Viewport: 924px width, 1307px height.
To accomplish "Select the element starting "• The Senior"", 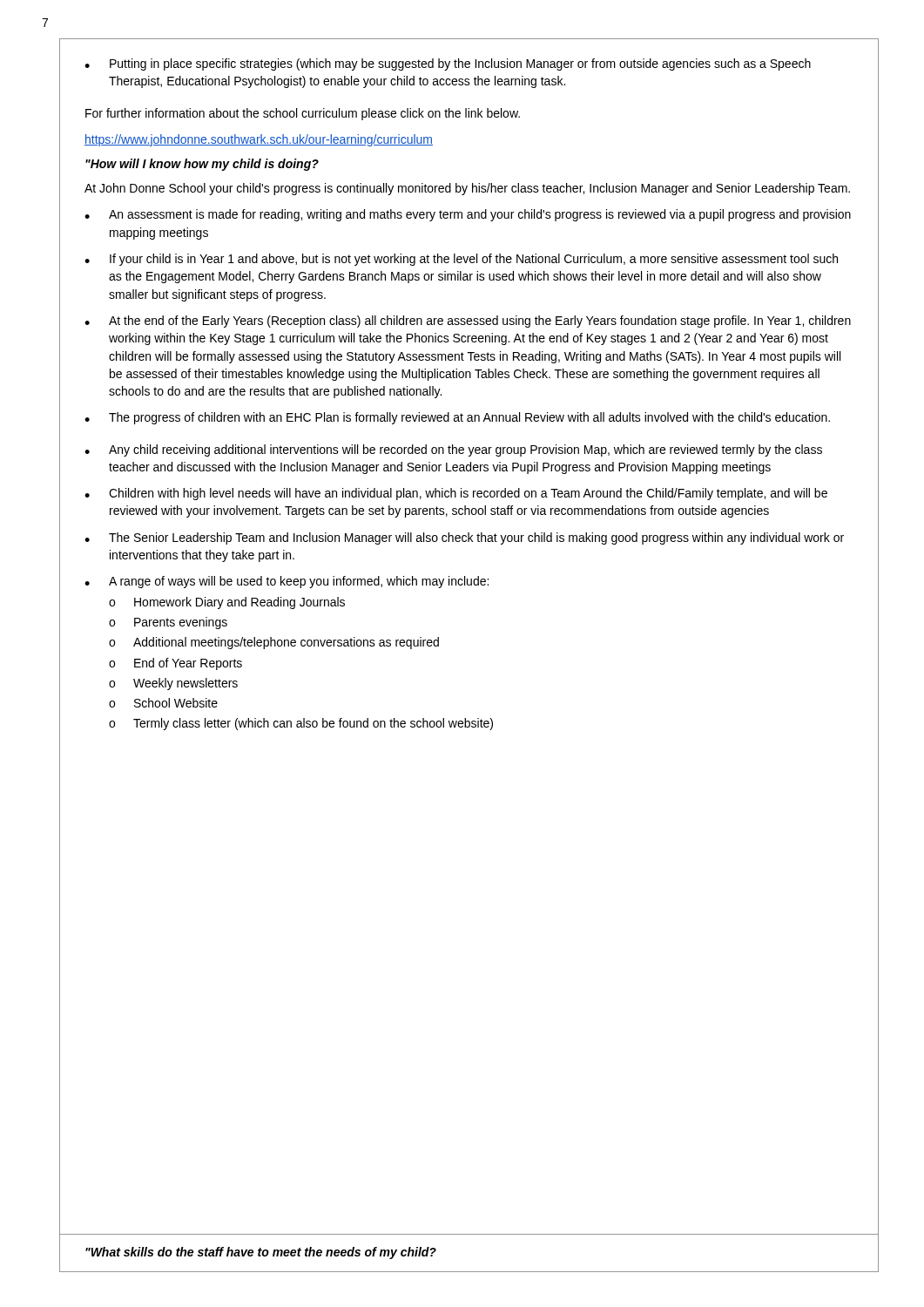I will coord(469,546).
